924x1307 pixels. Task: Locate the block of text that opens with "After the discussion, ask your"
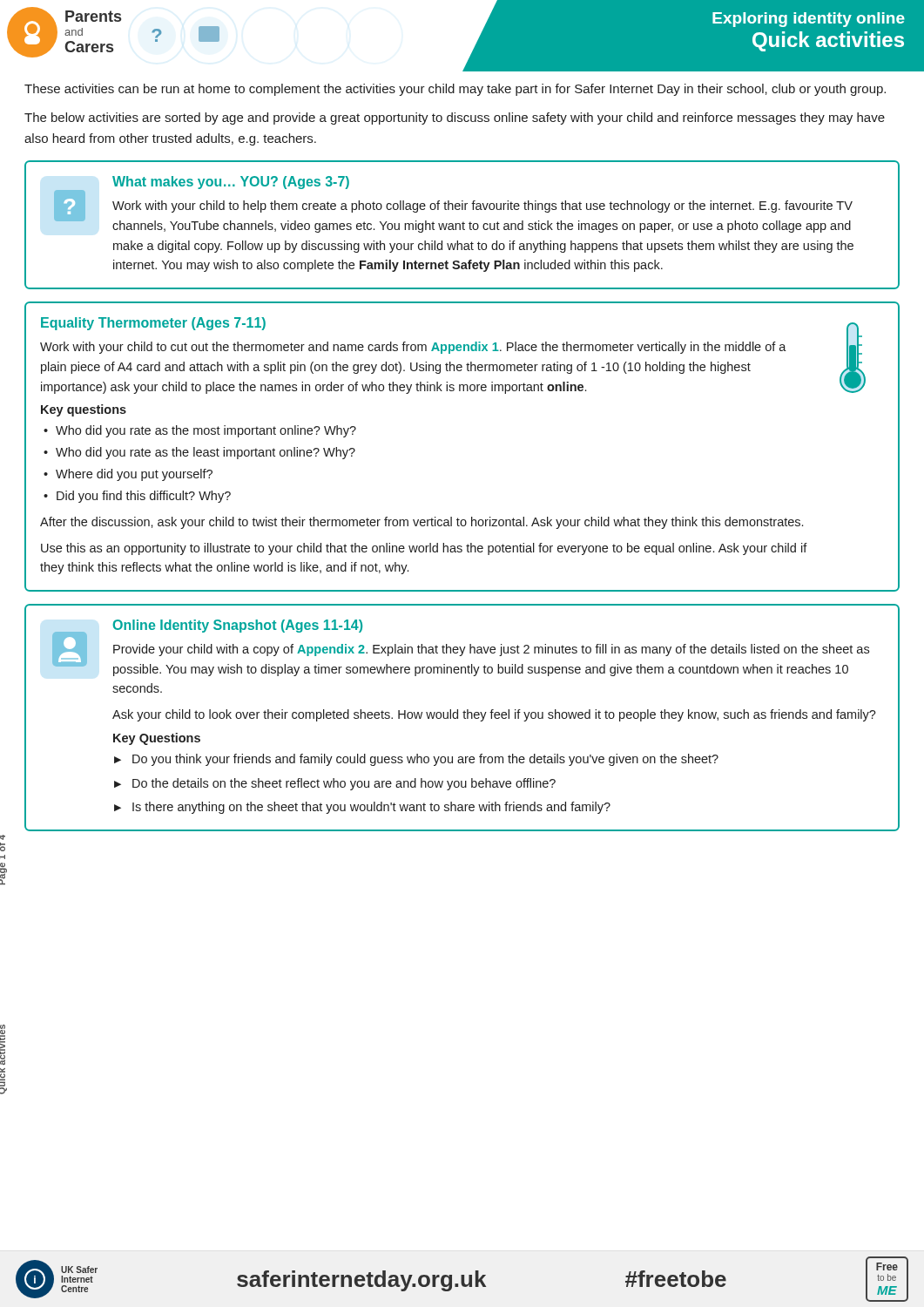click(422, 522)
